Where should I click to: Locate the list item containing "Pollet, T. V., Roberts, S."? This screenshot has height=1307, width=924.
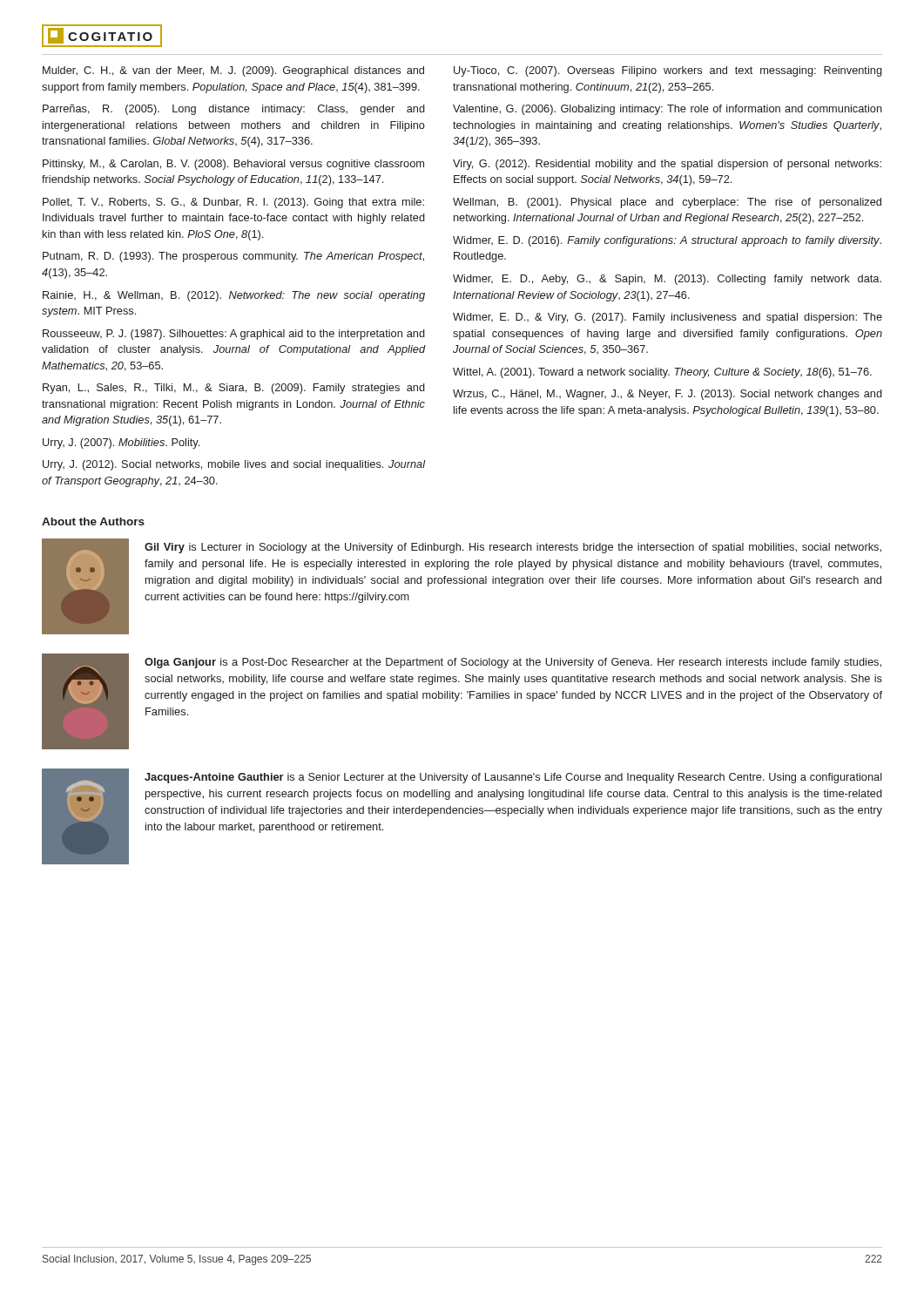233,218
